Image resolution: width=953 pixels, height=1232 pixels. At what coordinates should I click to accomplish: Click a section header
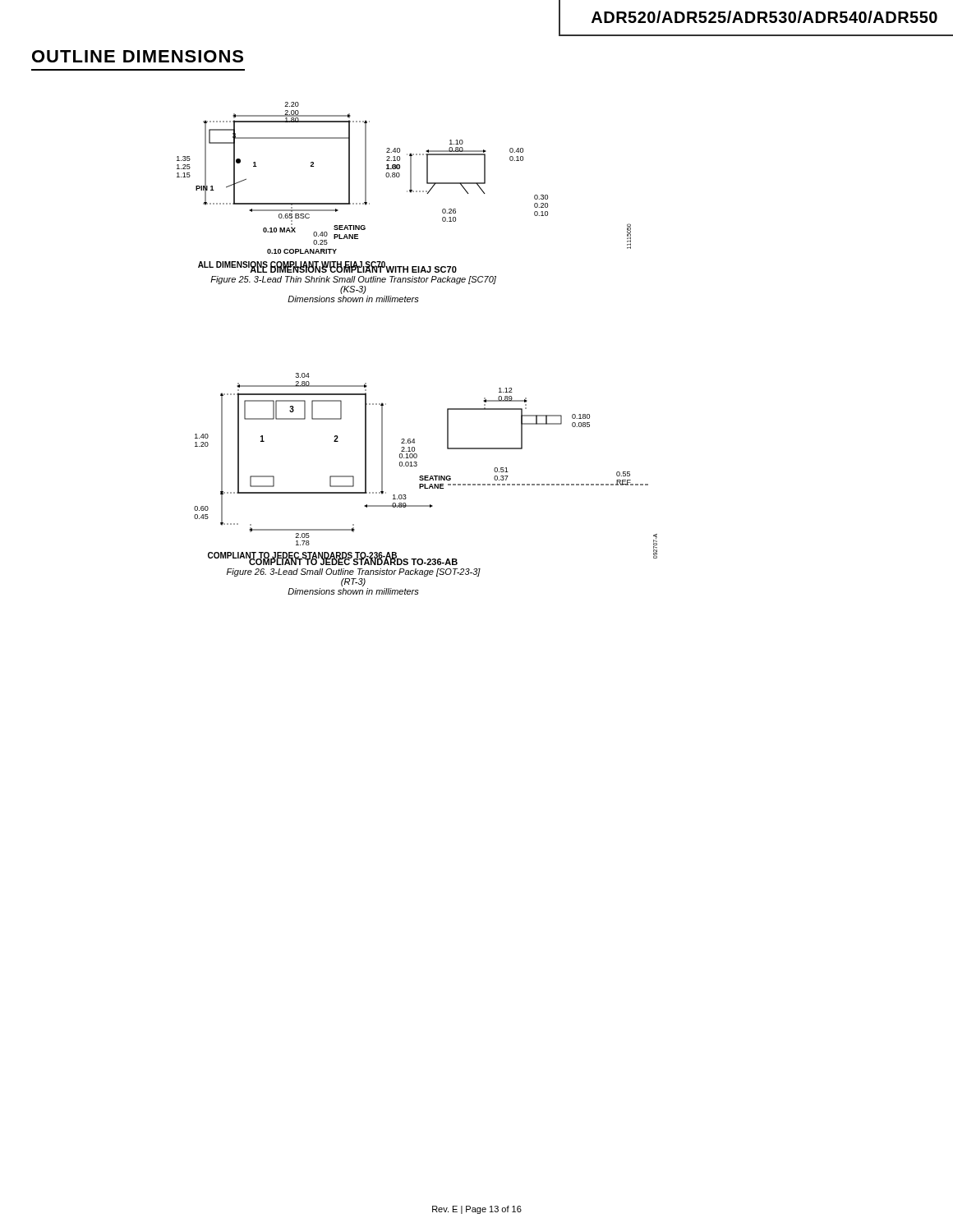(138, 56)
